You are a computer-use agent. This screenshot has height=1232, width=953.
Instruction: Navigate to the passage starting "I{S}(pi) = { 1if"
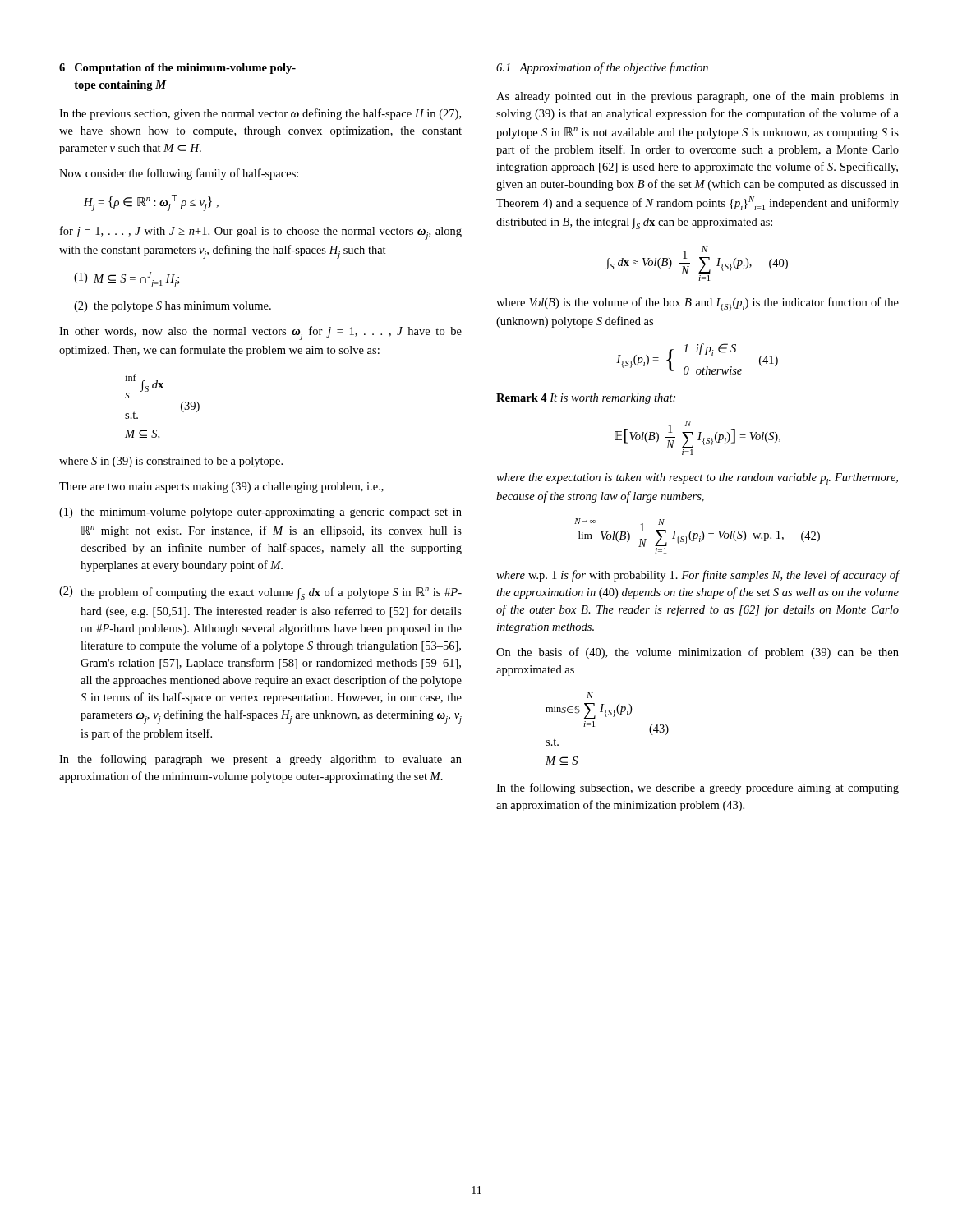coord(698,360)
